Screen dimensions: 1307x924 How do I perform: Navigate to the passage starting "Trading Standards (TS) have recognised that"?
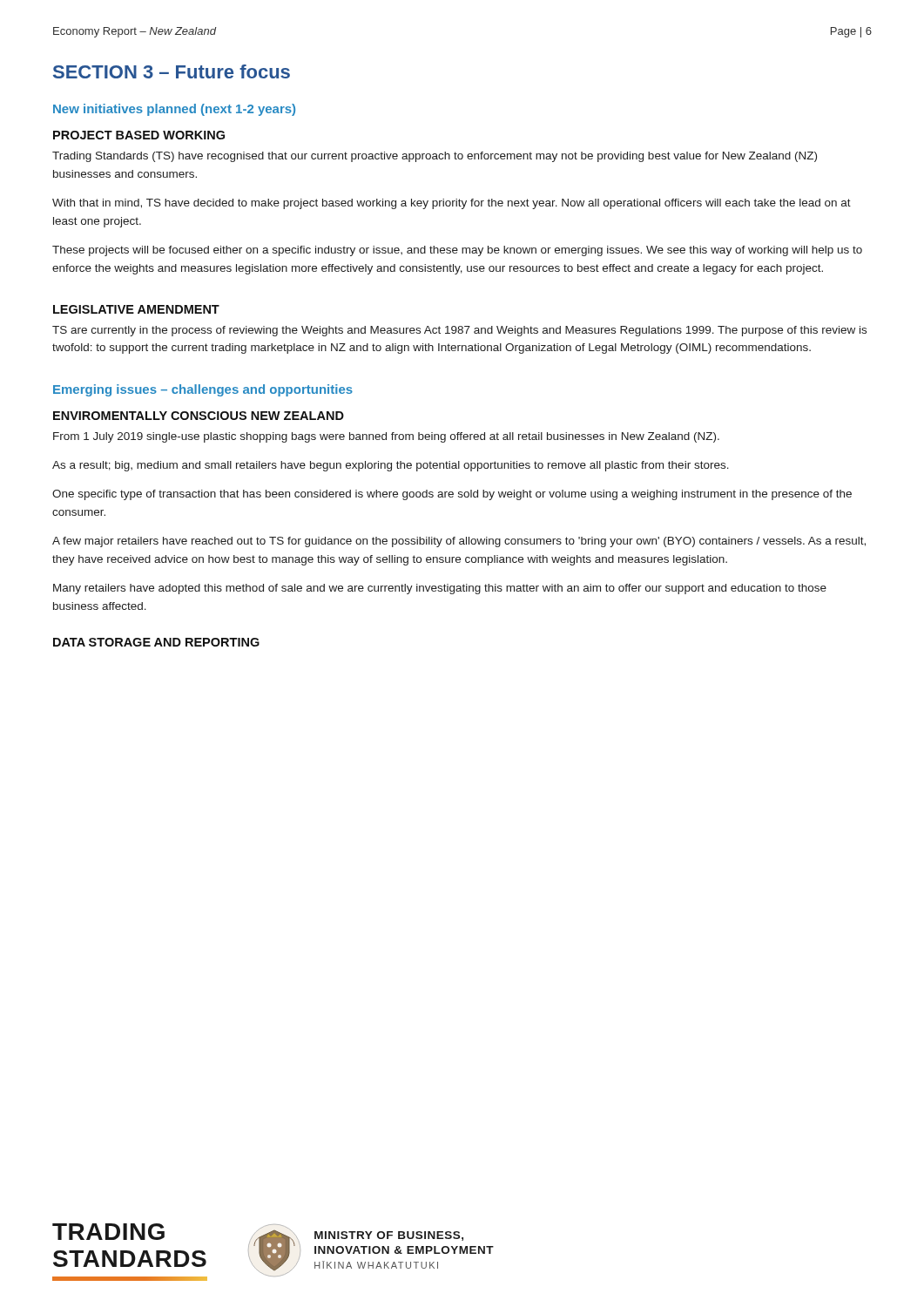(435, 165)
